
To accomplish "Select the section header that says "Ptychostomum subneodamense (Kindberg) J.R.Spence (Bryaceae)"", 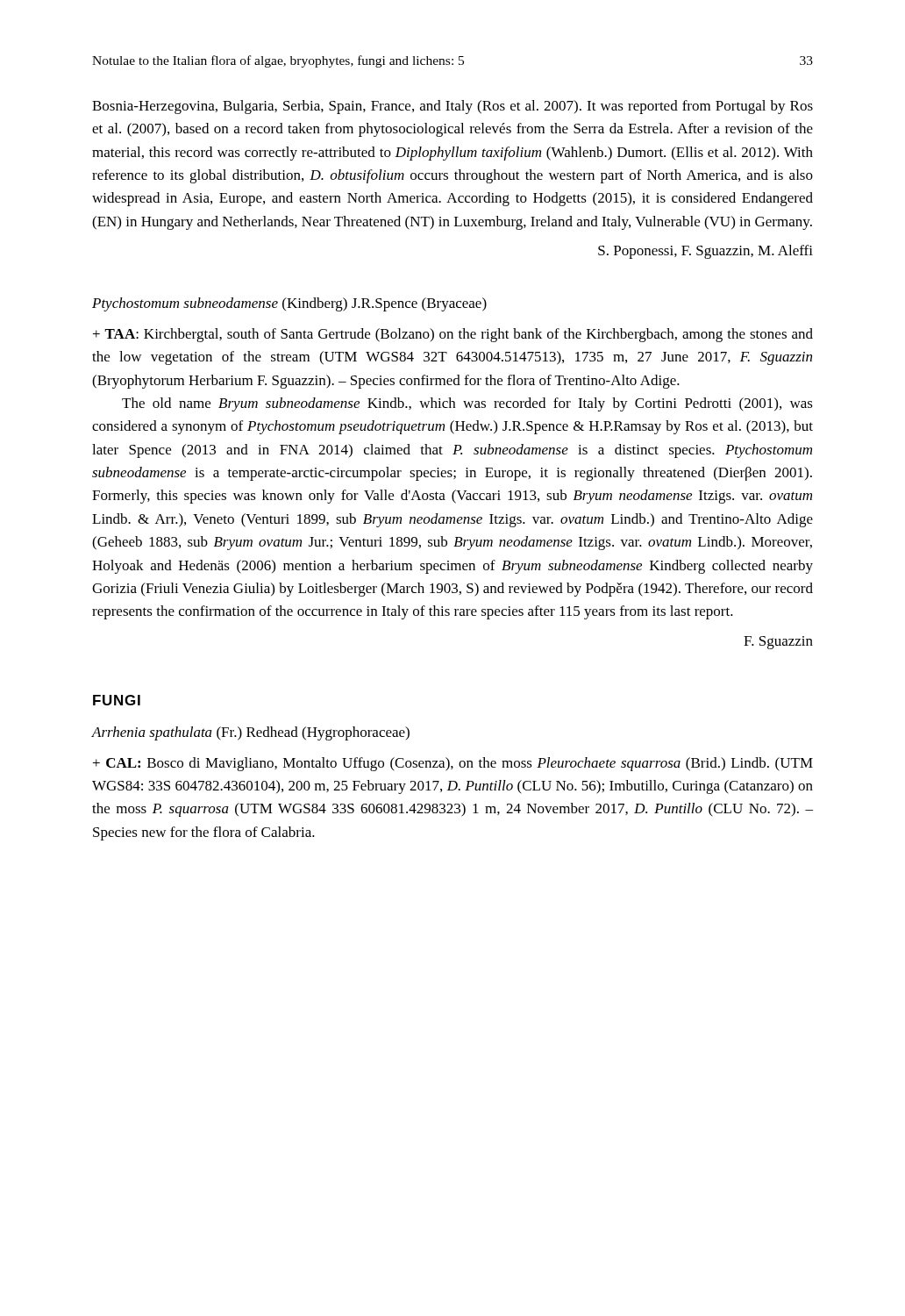I will 289,303.
